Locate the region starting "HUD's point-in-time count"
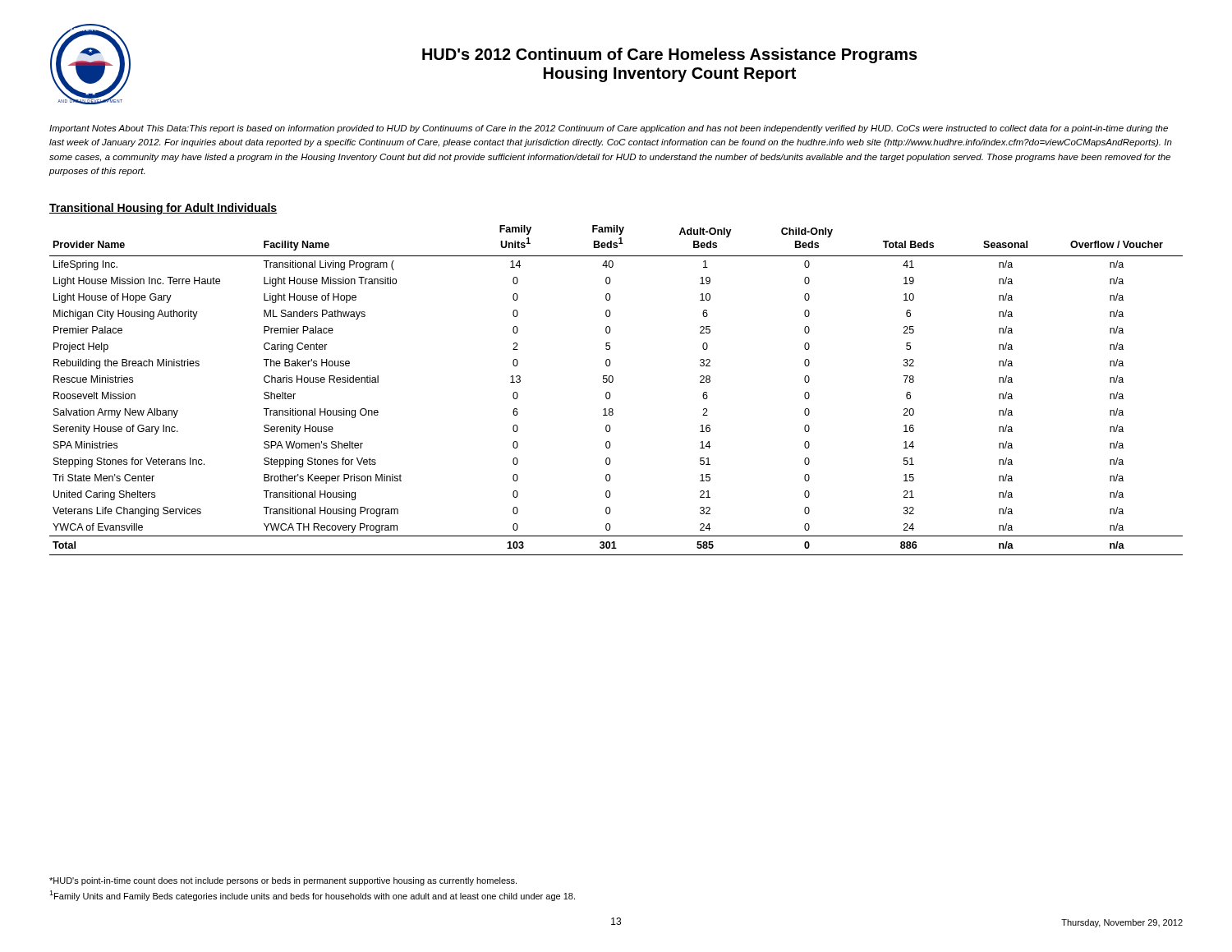The image size is (1232, 952). 283,881
